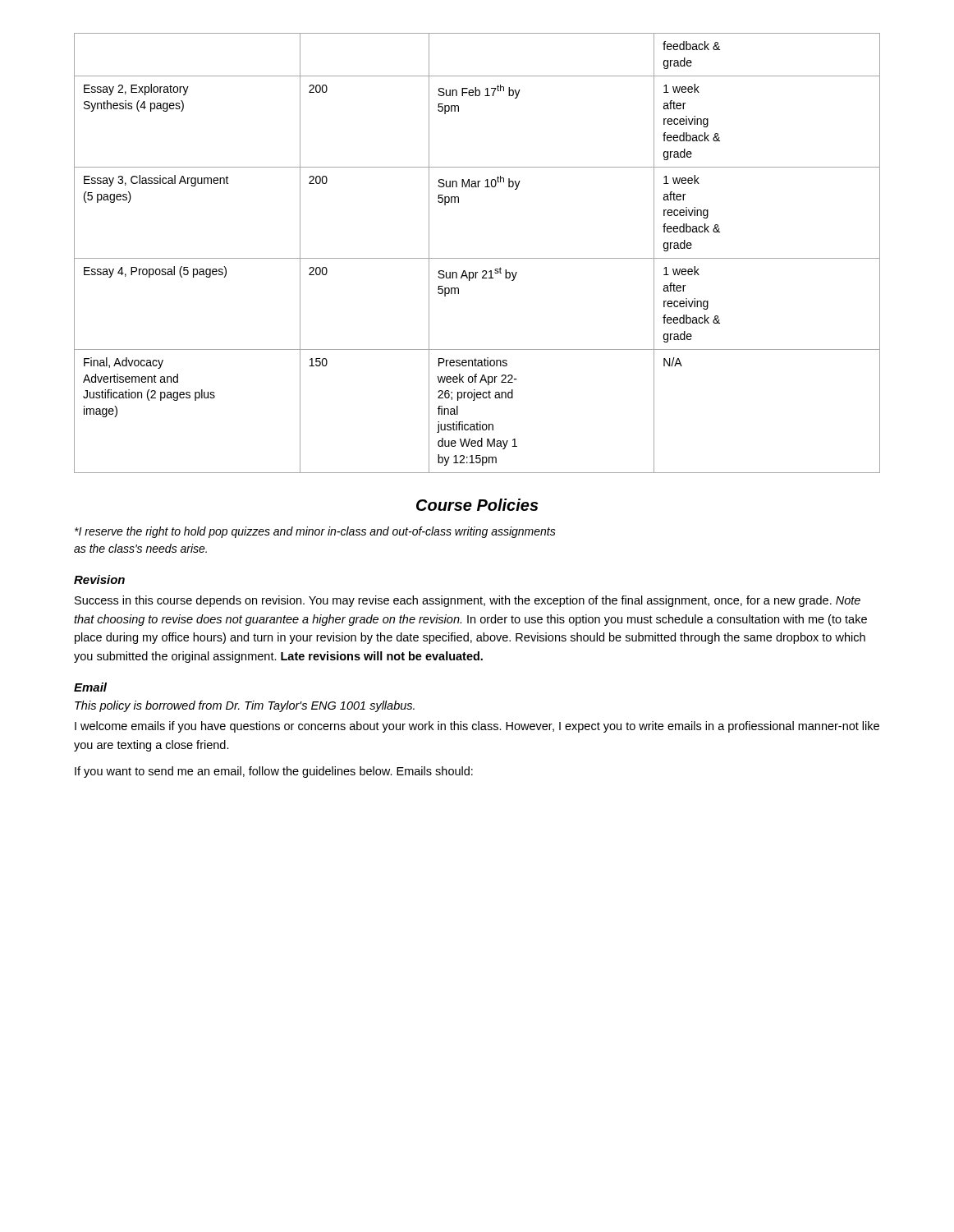Select the text block containing "This policy is"
This screenshot has height=1232, width=954.
point(245,706)
